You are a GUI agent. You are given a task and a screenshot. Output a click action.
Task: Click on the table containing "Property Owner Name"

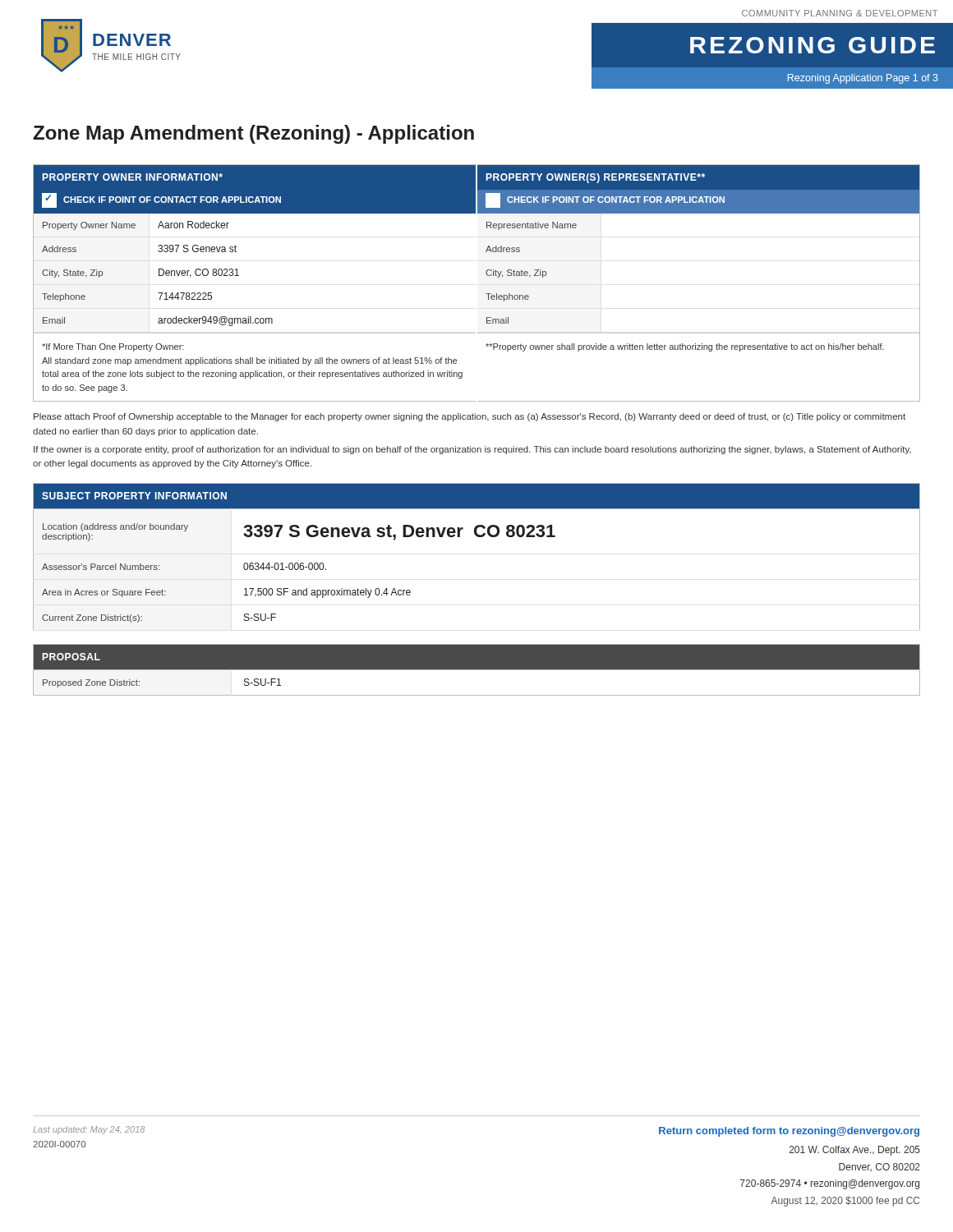476,283
